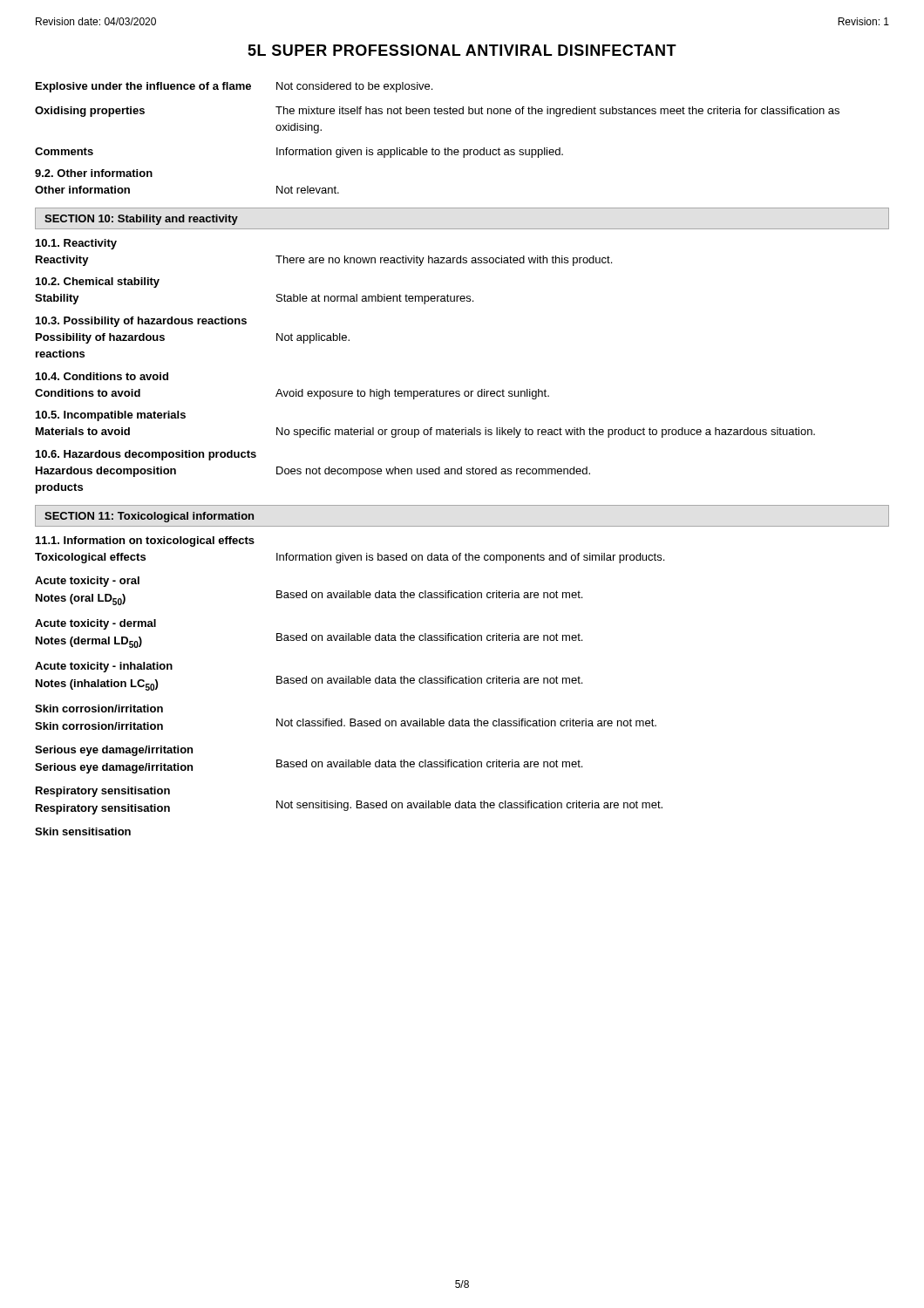This screenshot has height=1308, width=924.
Task: Click on the text block starting "9.2. Other information"
Action: coord(94,173)
